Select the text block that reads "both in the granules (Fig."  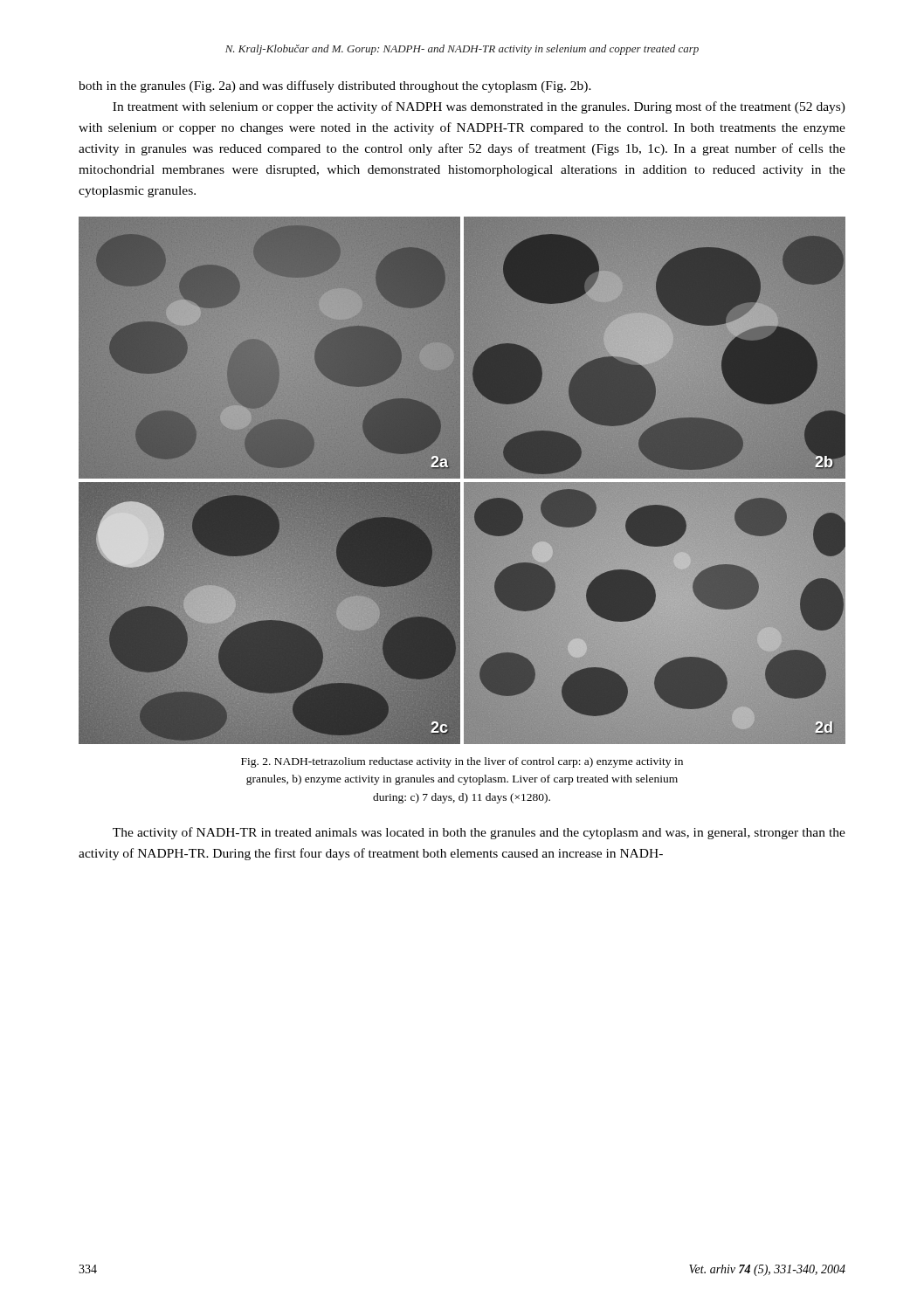(x=462, y=138)
